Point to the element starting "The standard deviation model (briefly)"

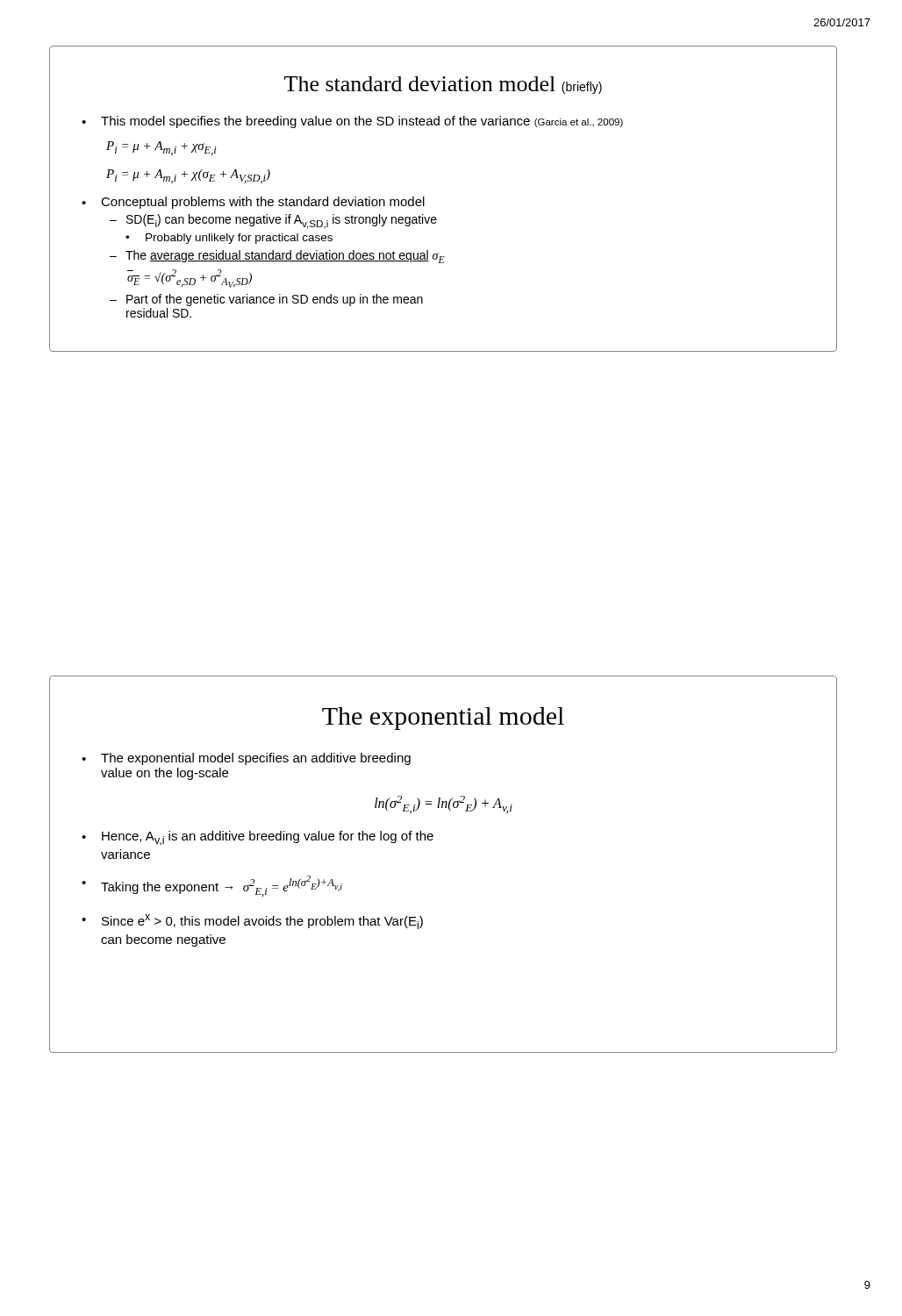point(443,85)
